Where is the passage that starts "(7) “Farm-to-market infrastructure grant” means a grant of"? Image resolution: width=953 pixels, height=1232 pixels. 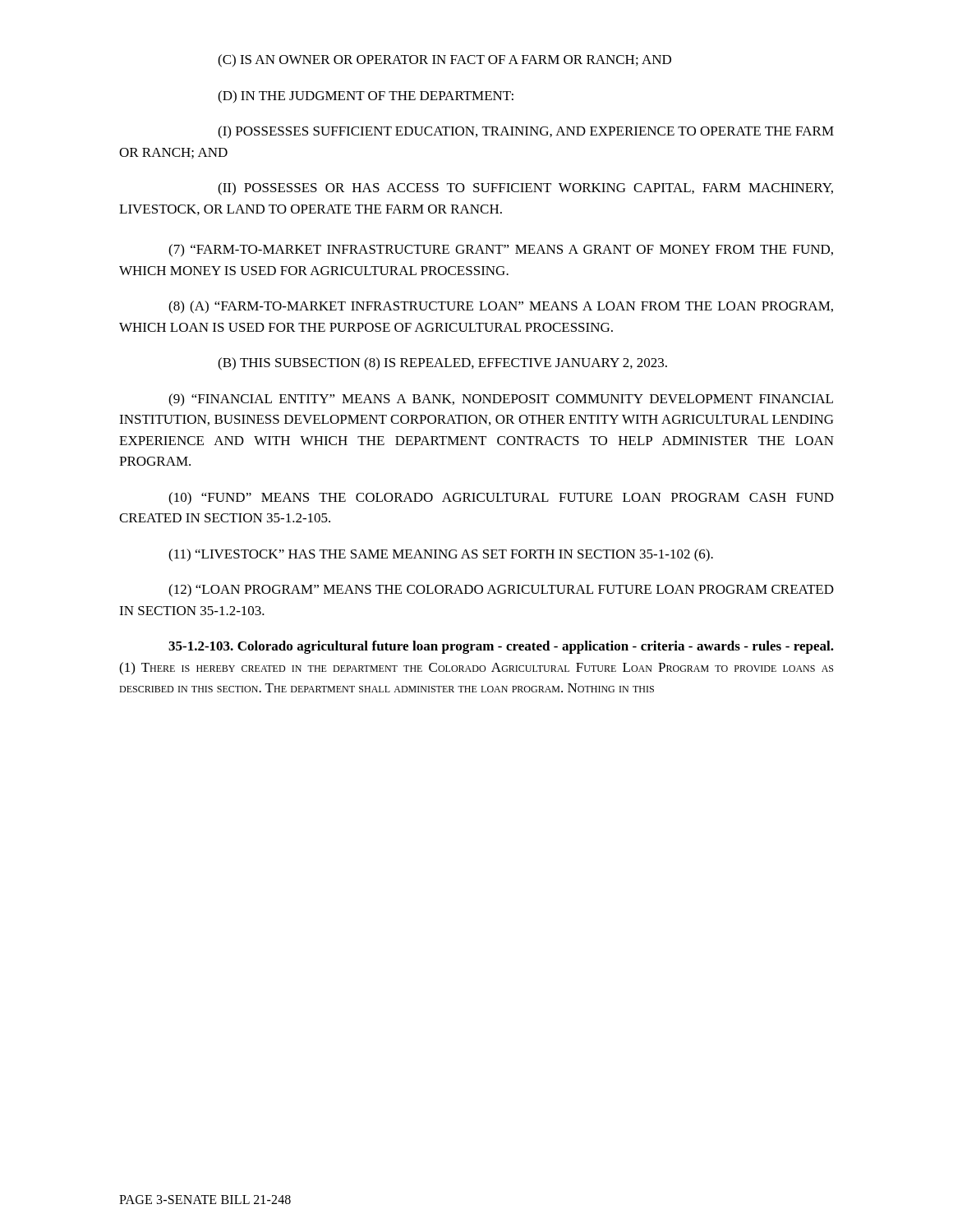(x=476, y=260)
